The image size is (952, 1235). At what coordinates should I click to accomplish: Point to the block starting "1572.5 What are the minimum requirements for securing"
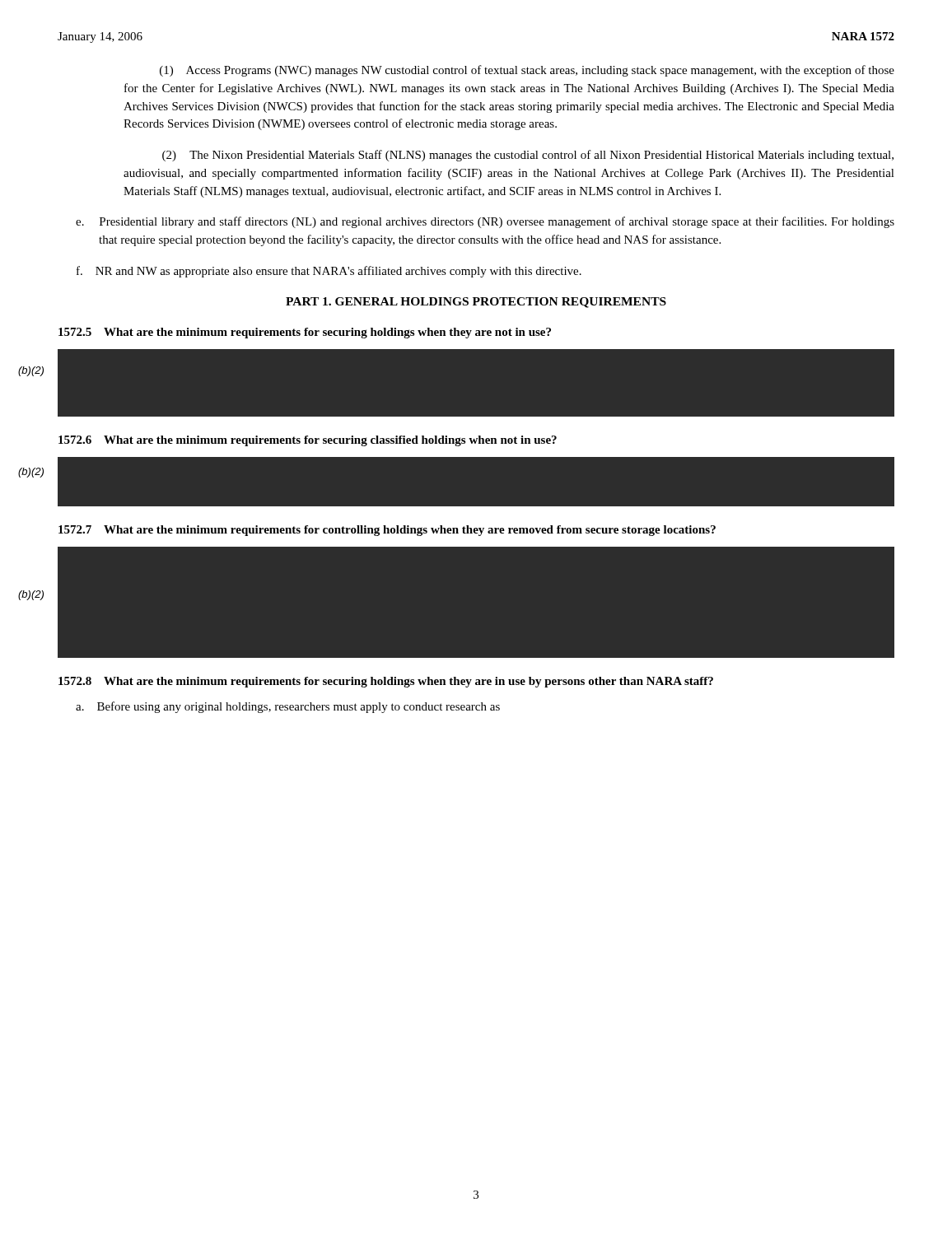(305, 331)
